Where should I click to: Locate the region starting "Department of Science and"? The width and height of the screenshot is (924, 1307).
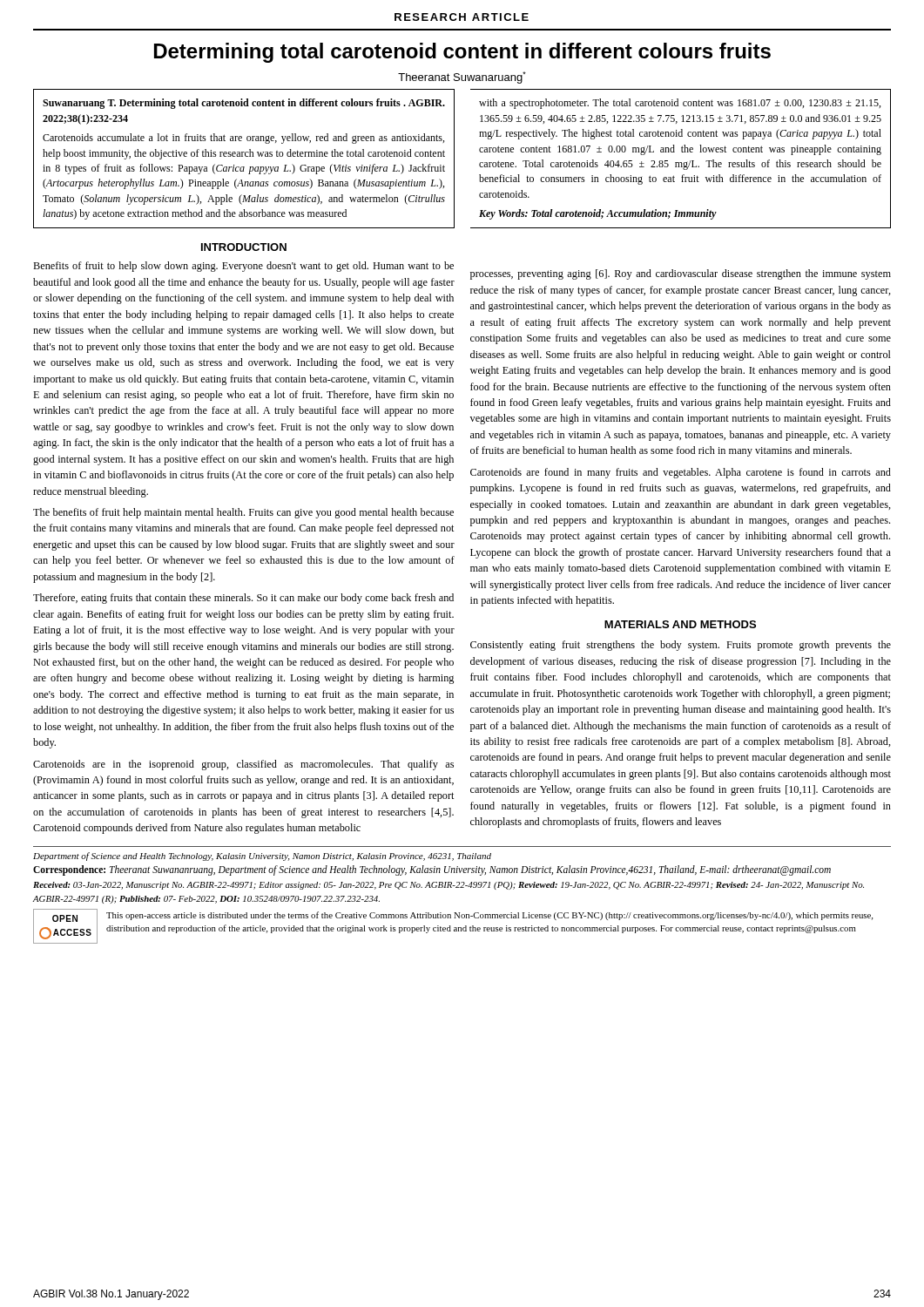pyautogui.click(x=262, y=855)
